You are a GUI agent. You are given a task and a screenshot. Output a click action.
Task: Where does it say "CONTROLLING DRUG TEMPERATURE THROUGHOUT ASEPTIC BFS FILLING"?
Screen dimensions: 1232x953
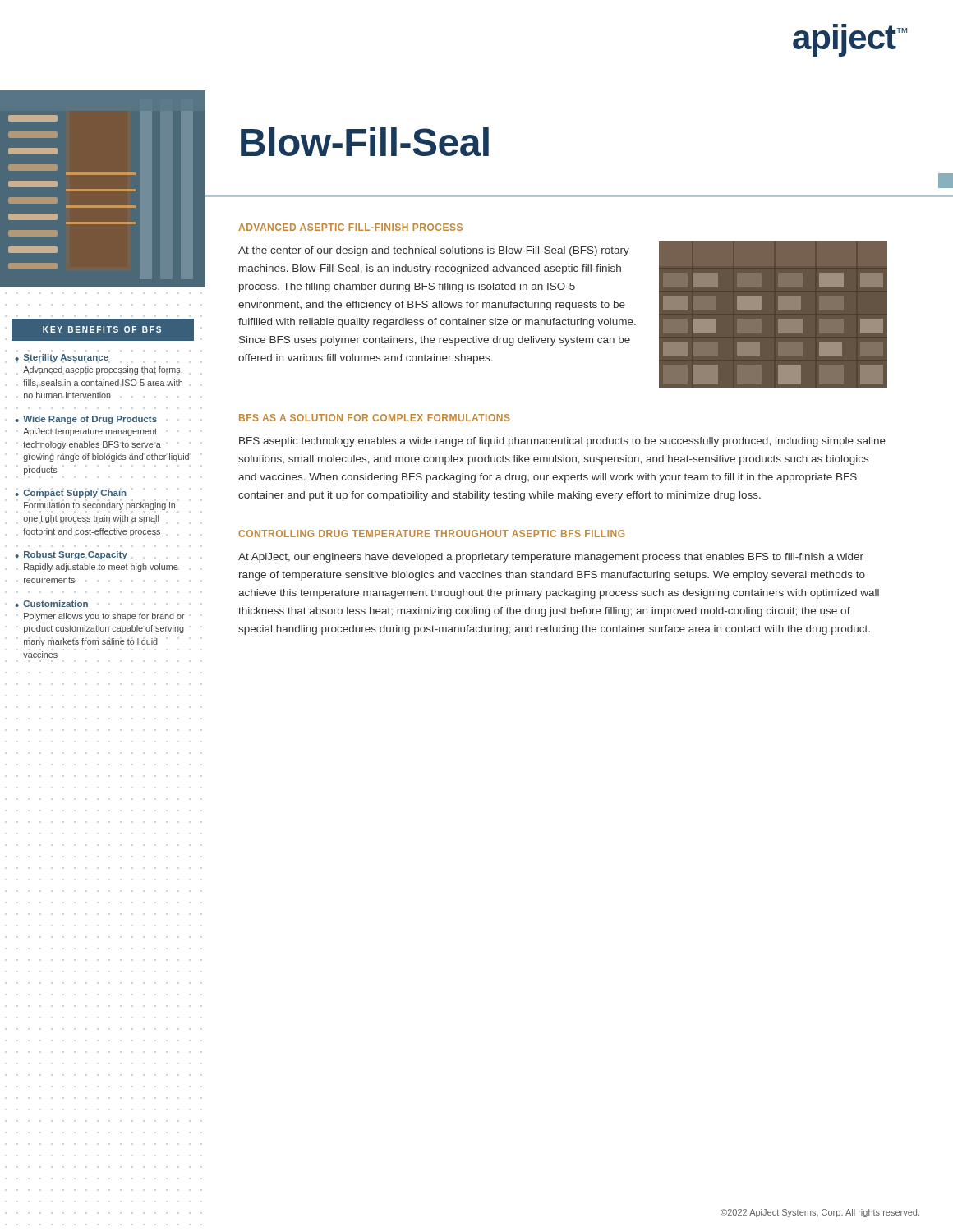[432, 534]
